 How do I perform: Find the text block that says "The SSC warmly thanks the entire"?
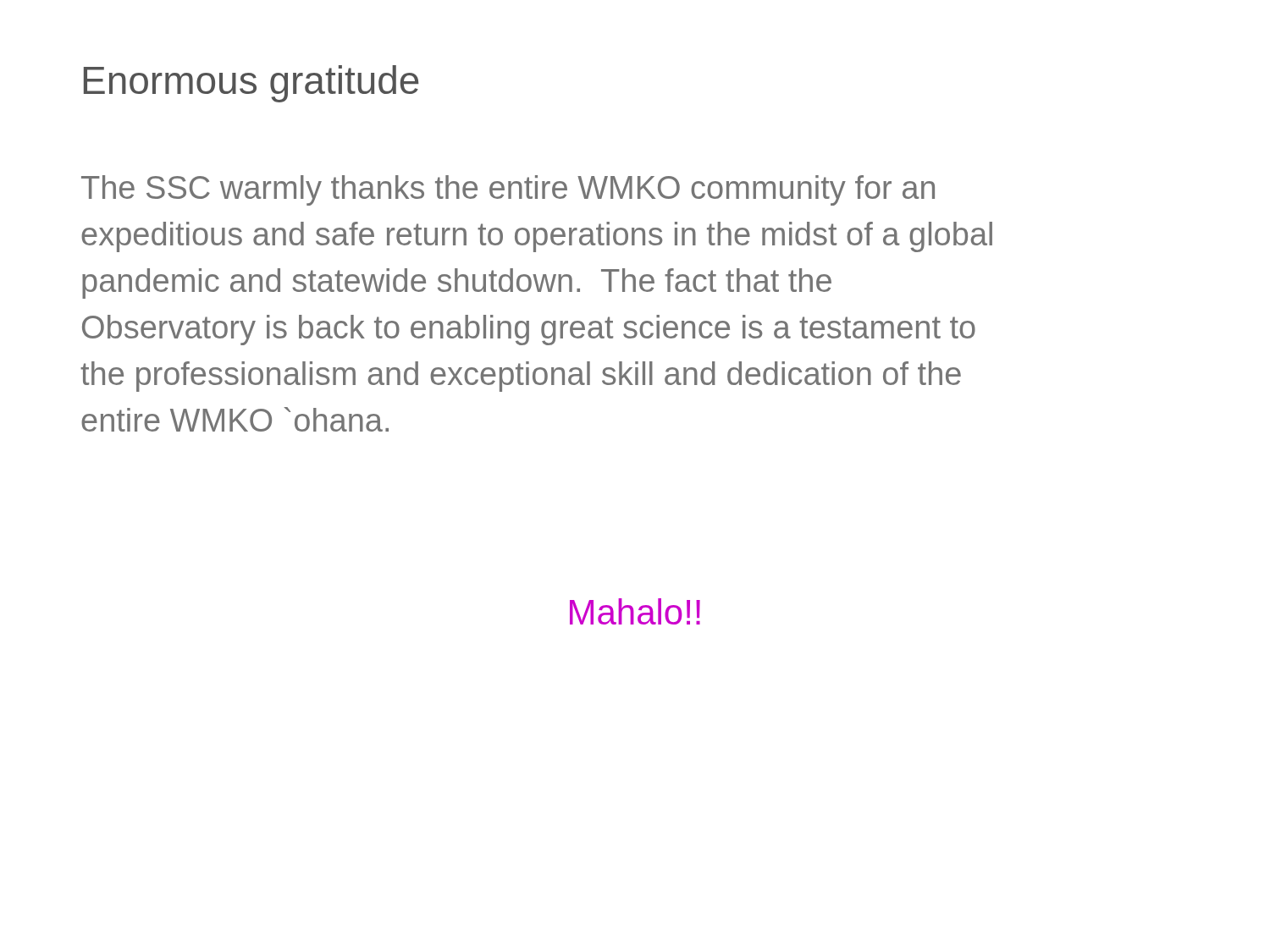[537, 304]
